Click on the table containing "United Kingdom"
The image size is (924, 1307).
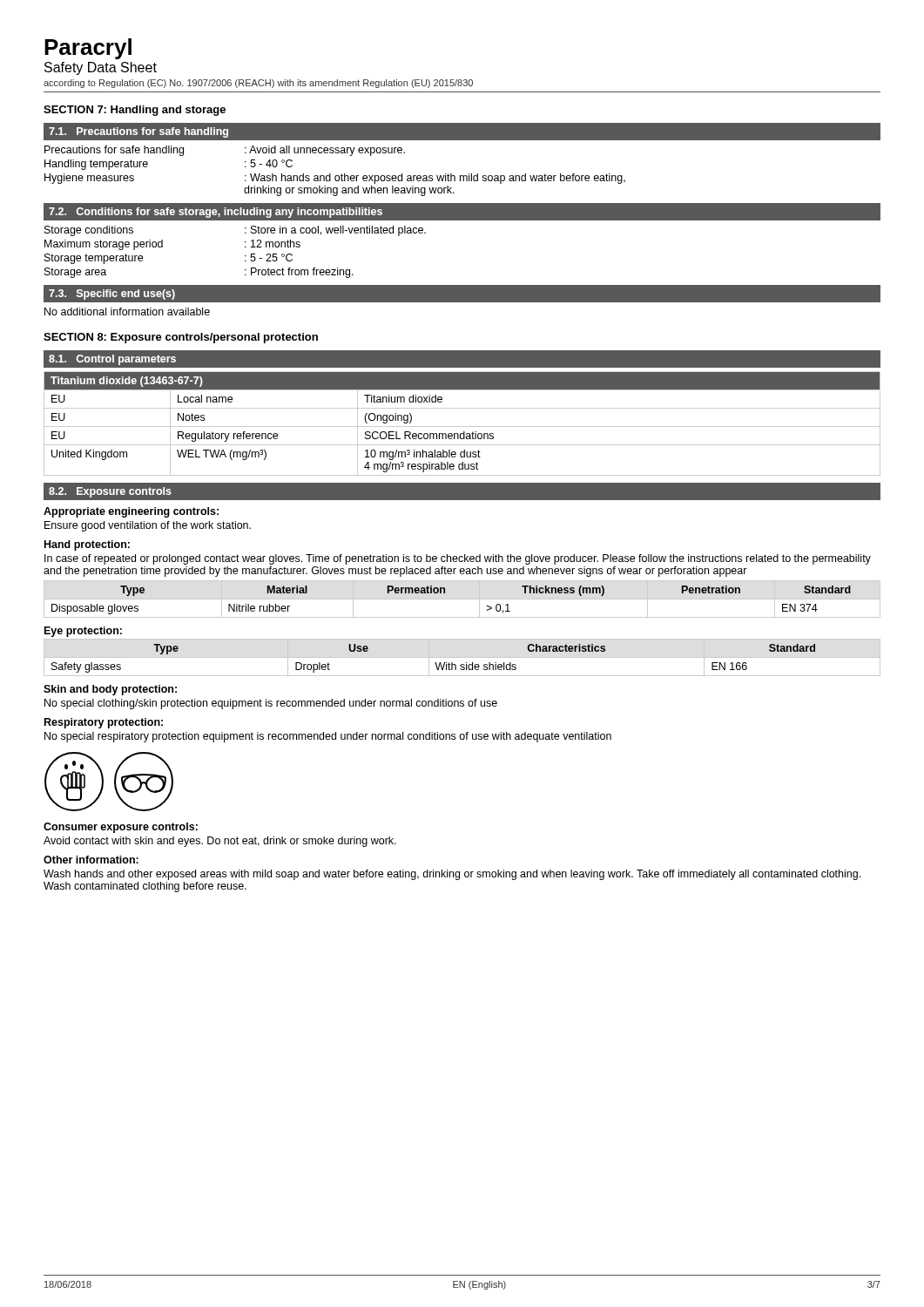(462, 423)
